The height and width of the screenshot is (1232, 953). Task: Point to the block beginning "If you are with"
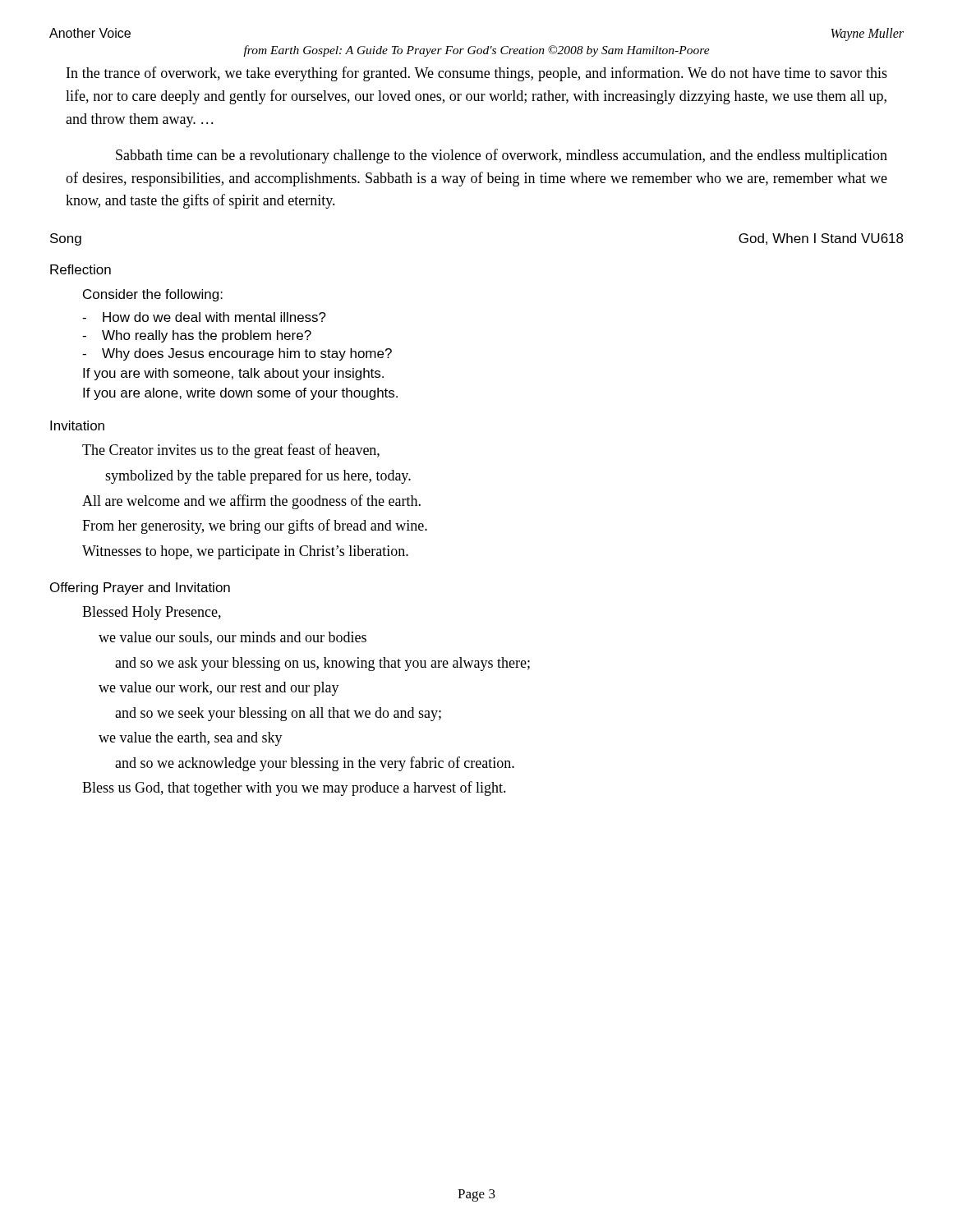234,374
